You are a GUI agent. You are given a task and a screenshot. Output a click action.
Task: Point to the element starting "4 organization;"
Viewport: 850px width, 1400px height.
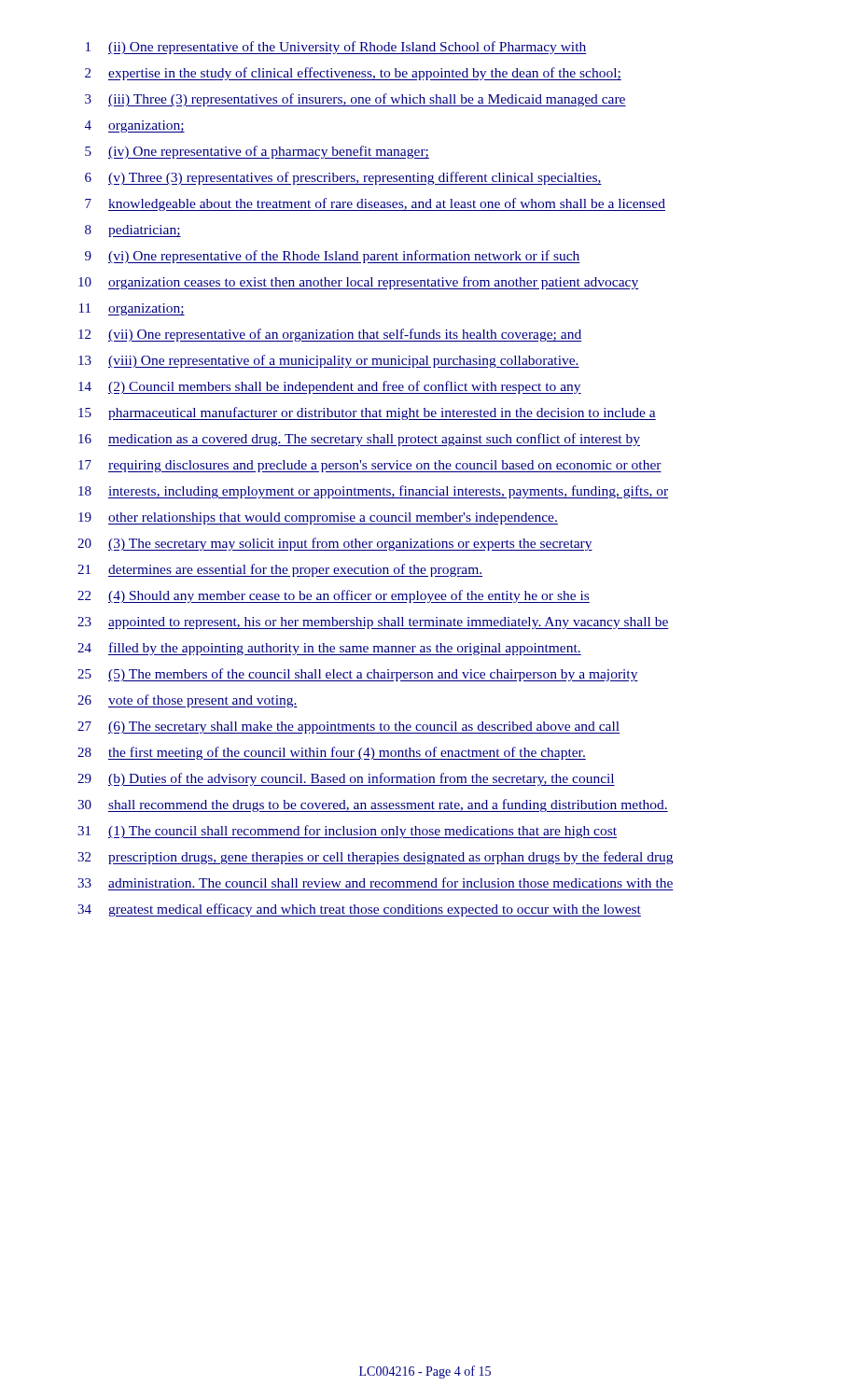click(135, 126)
